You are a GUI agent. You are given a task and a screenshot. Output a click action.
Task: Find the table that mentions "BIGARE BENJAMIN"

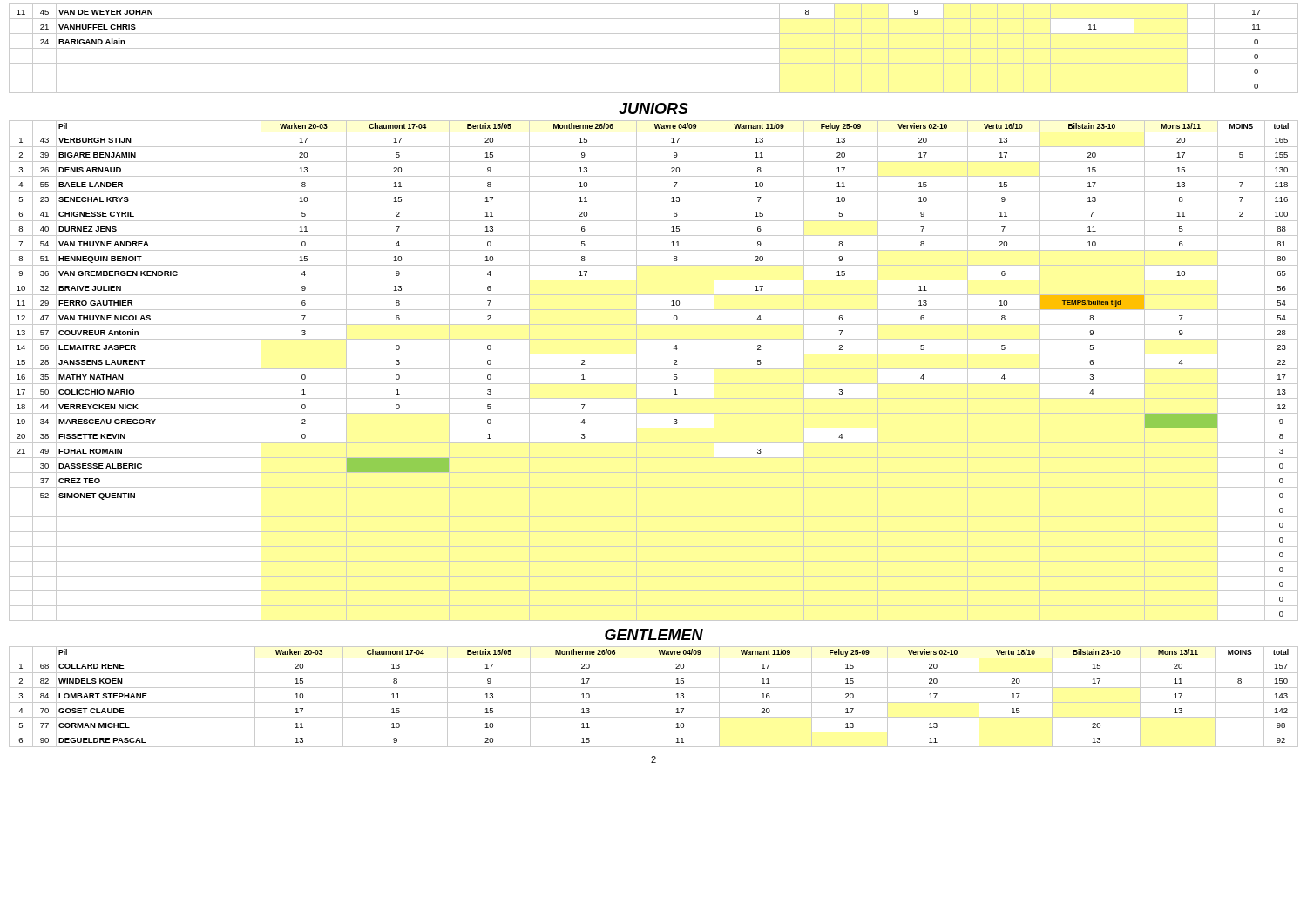tap(654, 371)
